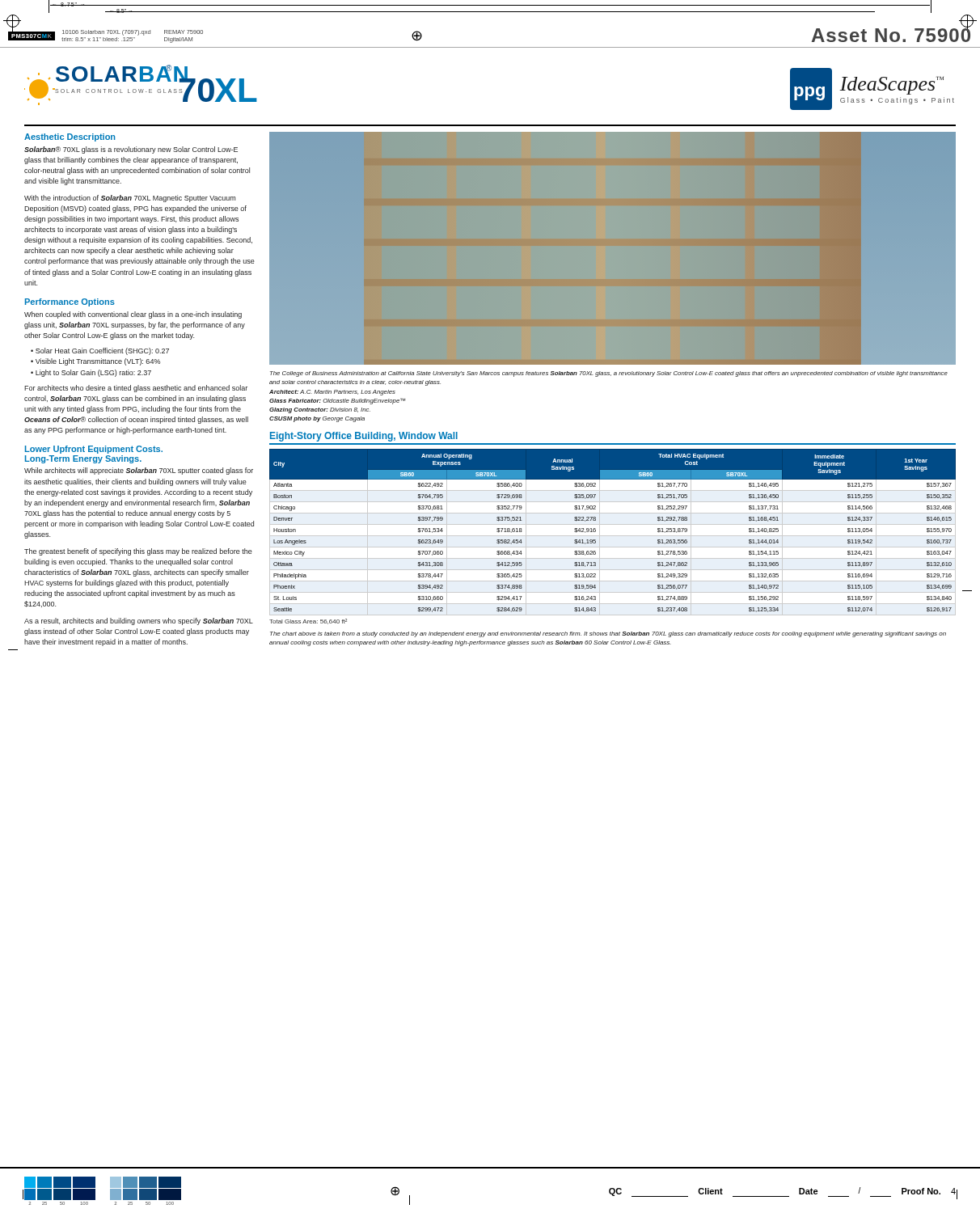
Task: Select the photo
Action: pos(612,248)
